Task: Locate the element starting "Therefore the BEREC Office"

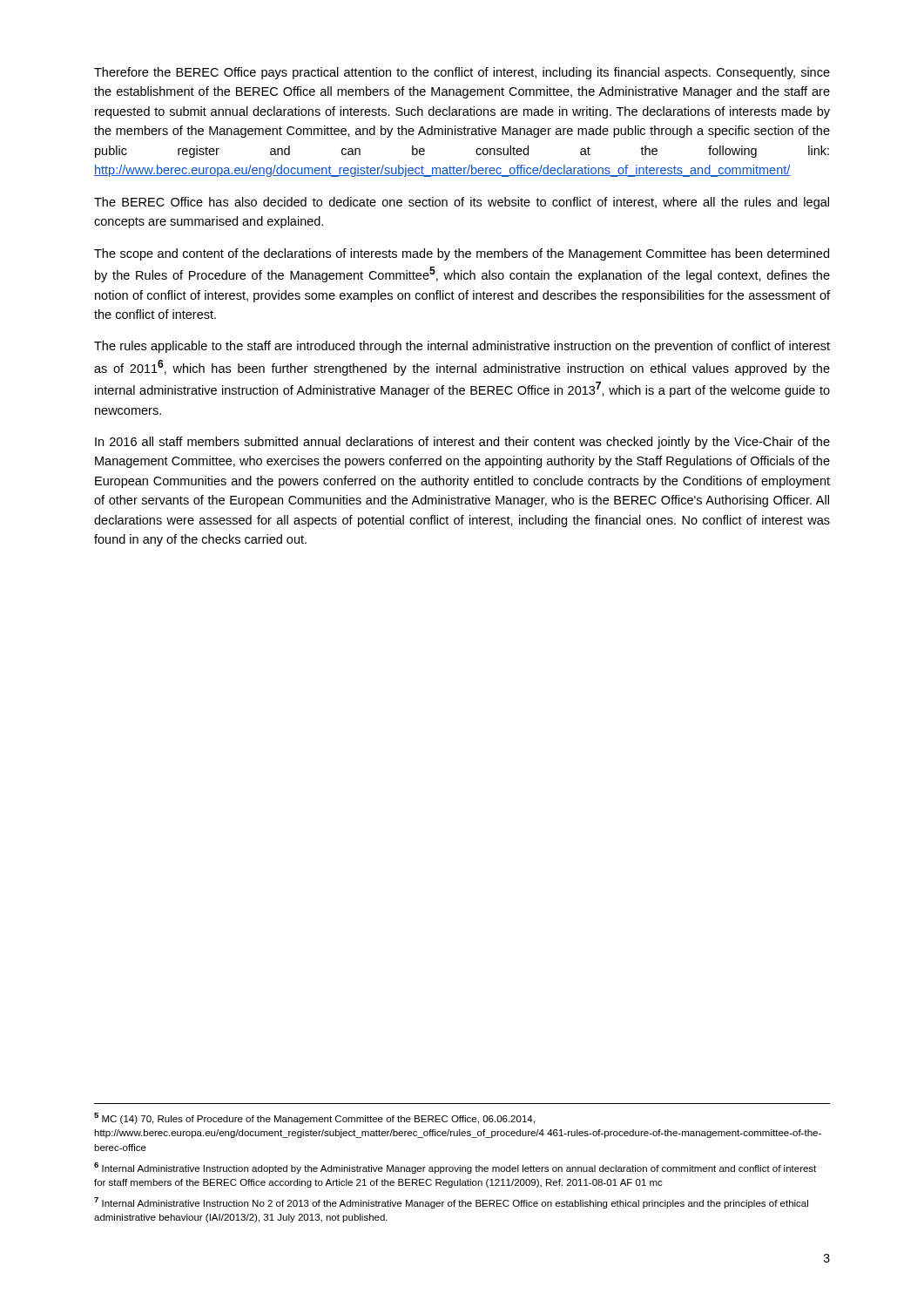Action: click(462, 121)
